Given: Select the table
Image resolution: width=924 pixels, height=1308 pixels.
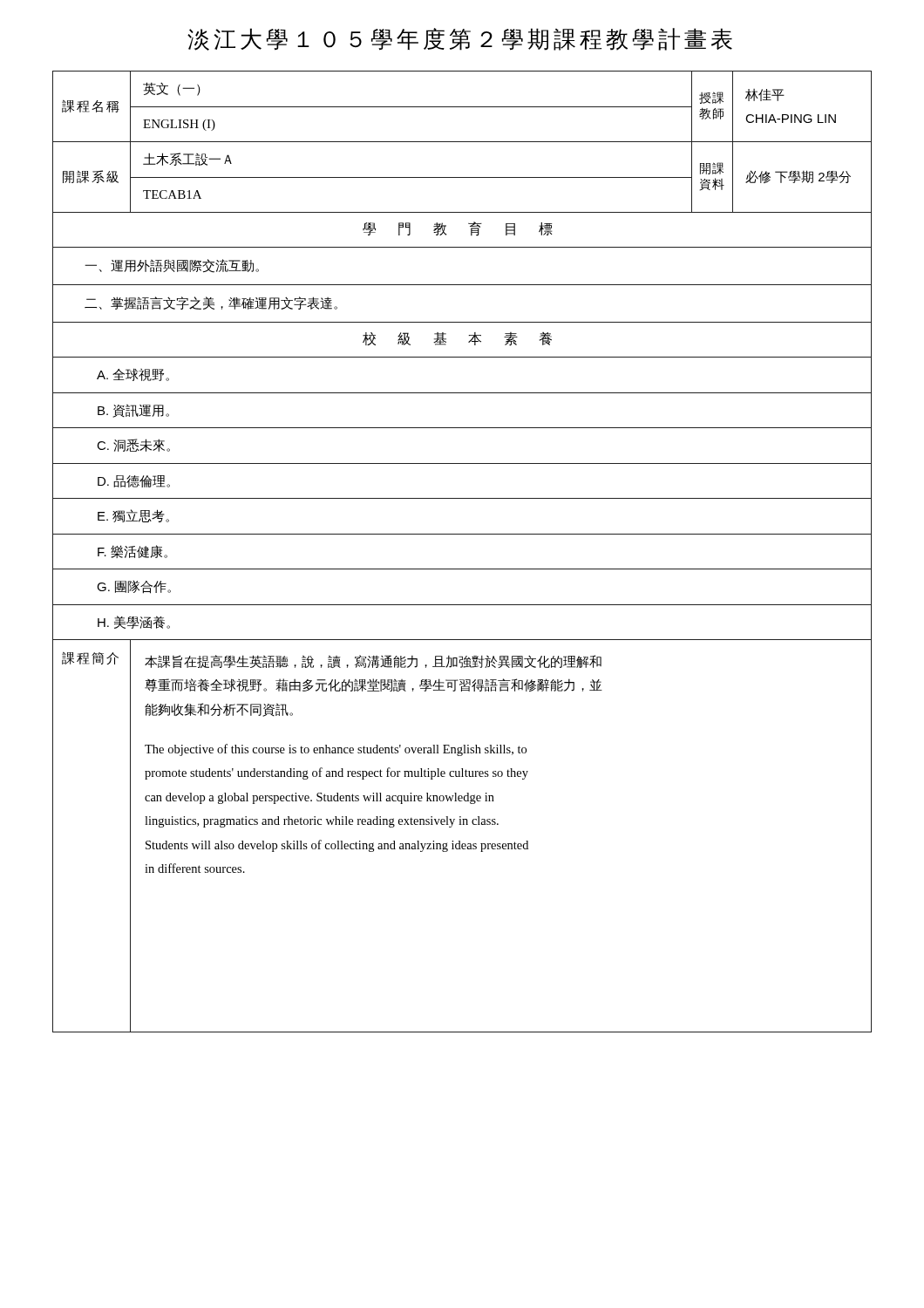Looking at the screenshot, I should pos(462,552).
